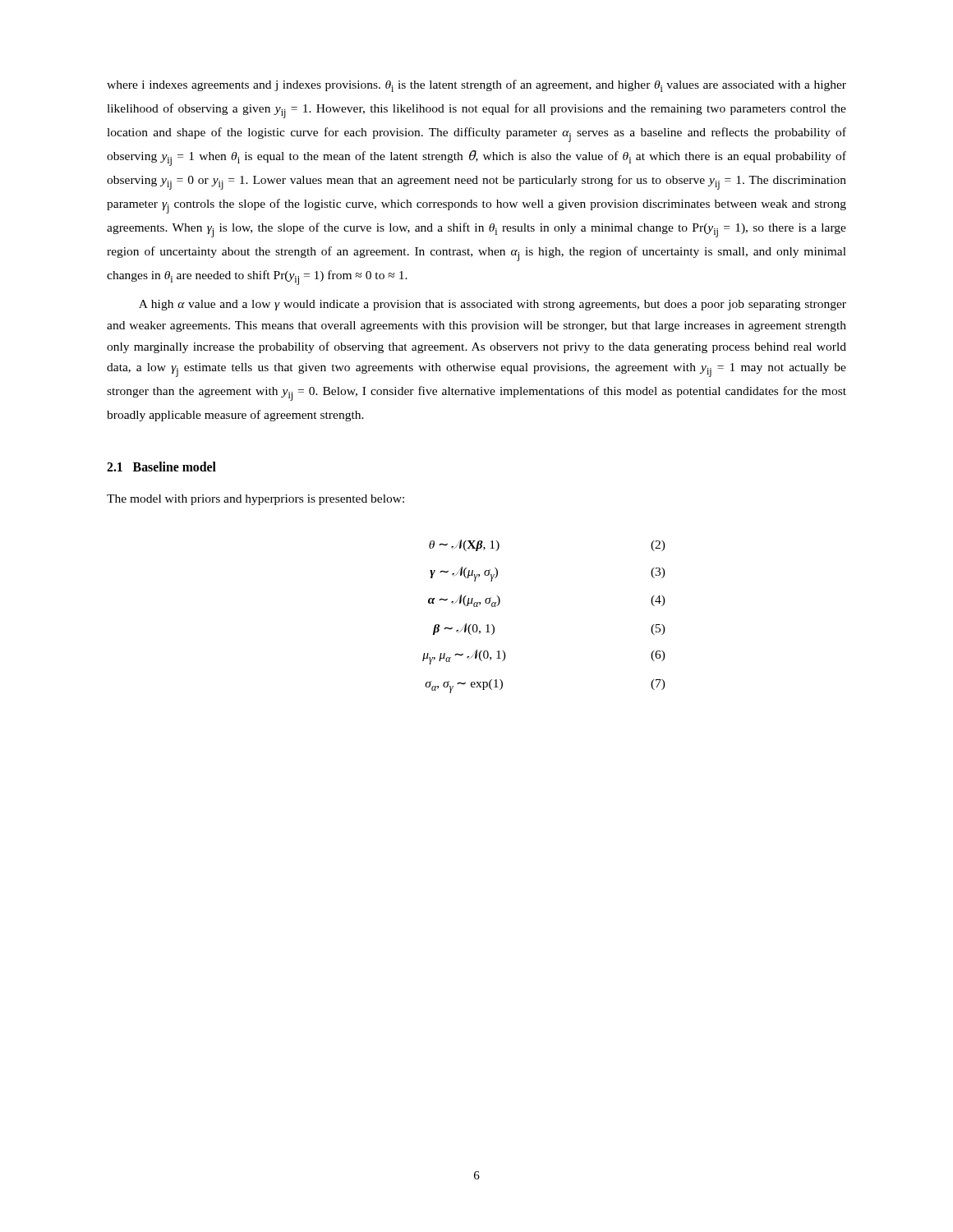The image size is (953, 1232).
Task: Select the section header that says "2.1 Baseline model"
Action: click(161, 467)
